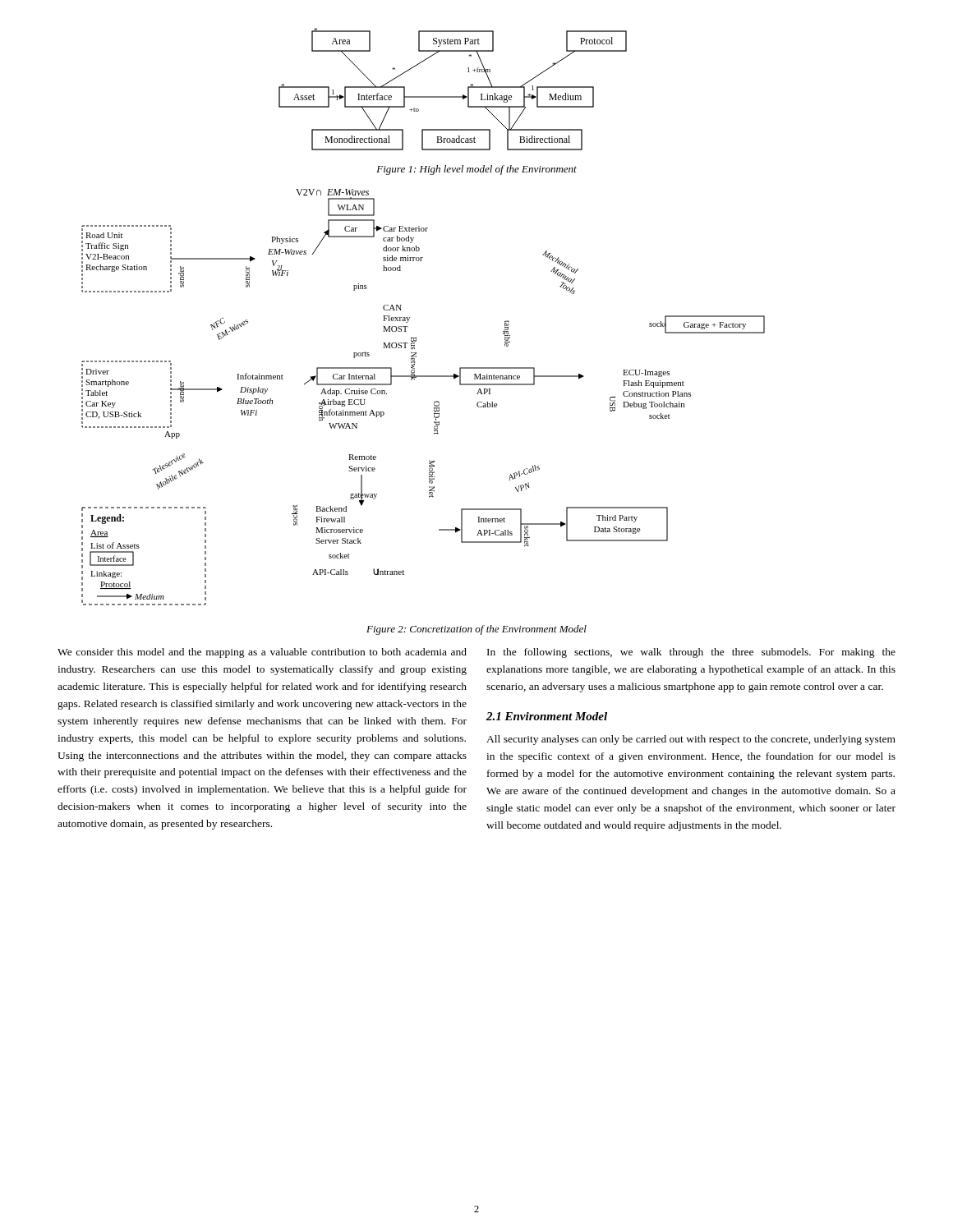953x1232 pixels.
Task: Locate the text "2.1 Environment Model"
Action: pyautogui.click(x=547, y=716)
